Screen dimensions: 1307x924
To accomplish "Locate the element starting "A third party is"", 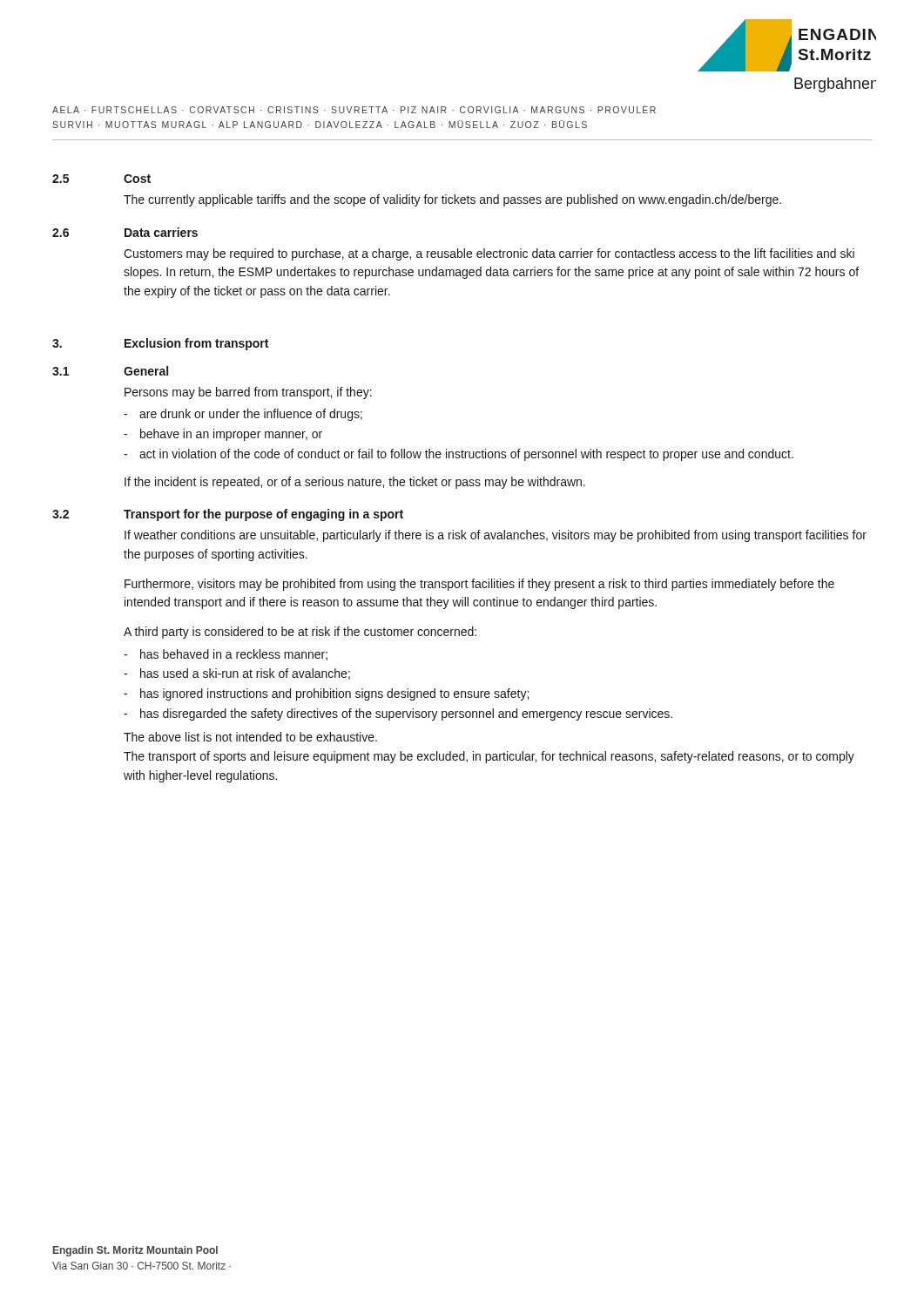I will click(x=301, y=632).
